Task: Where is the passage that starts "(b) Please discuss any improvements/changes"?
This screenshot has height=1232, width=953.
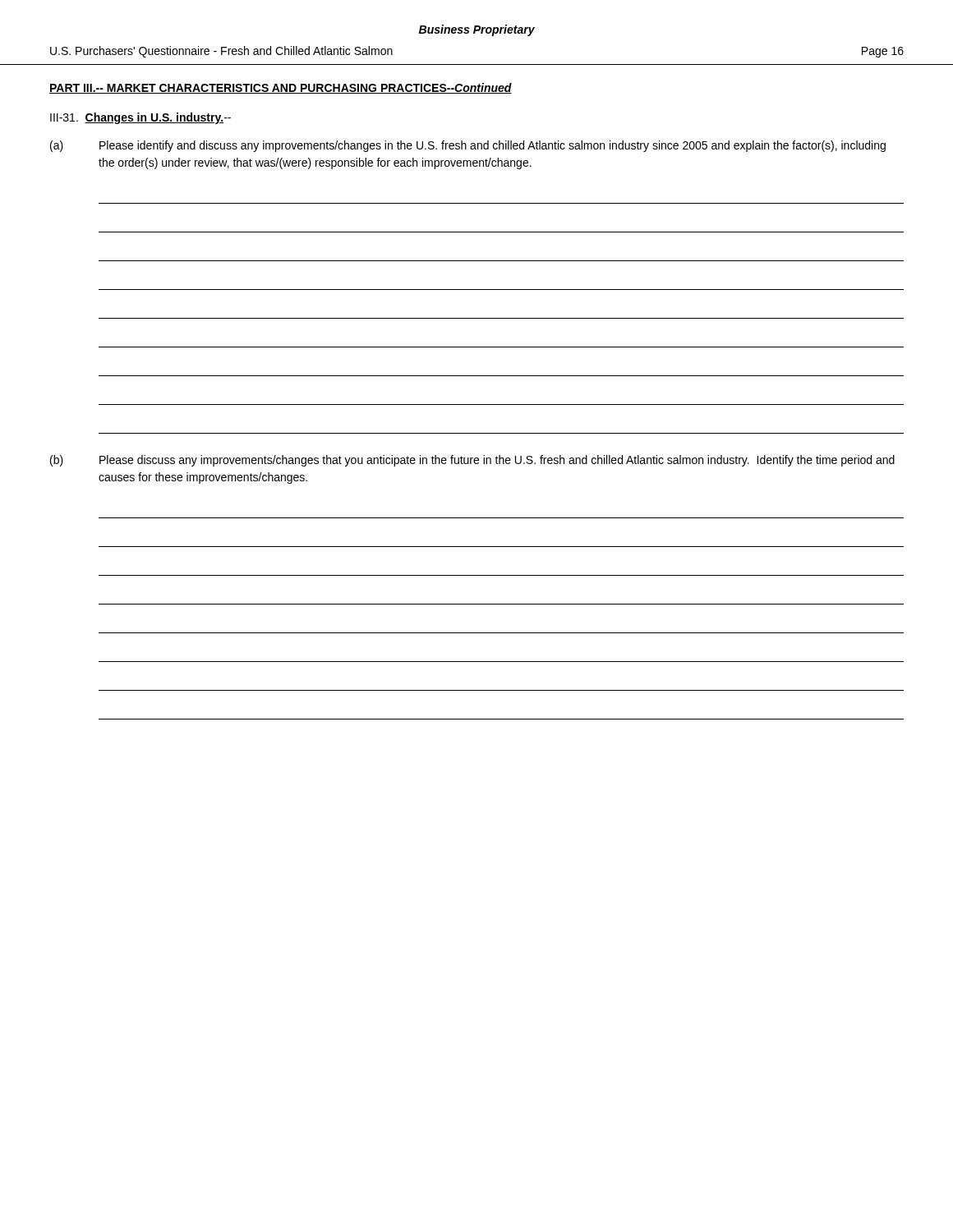Action: coord(476,469)
